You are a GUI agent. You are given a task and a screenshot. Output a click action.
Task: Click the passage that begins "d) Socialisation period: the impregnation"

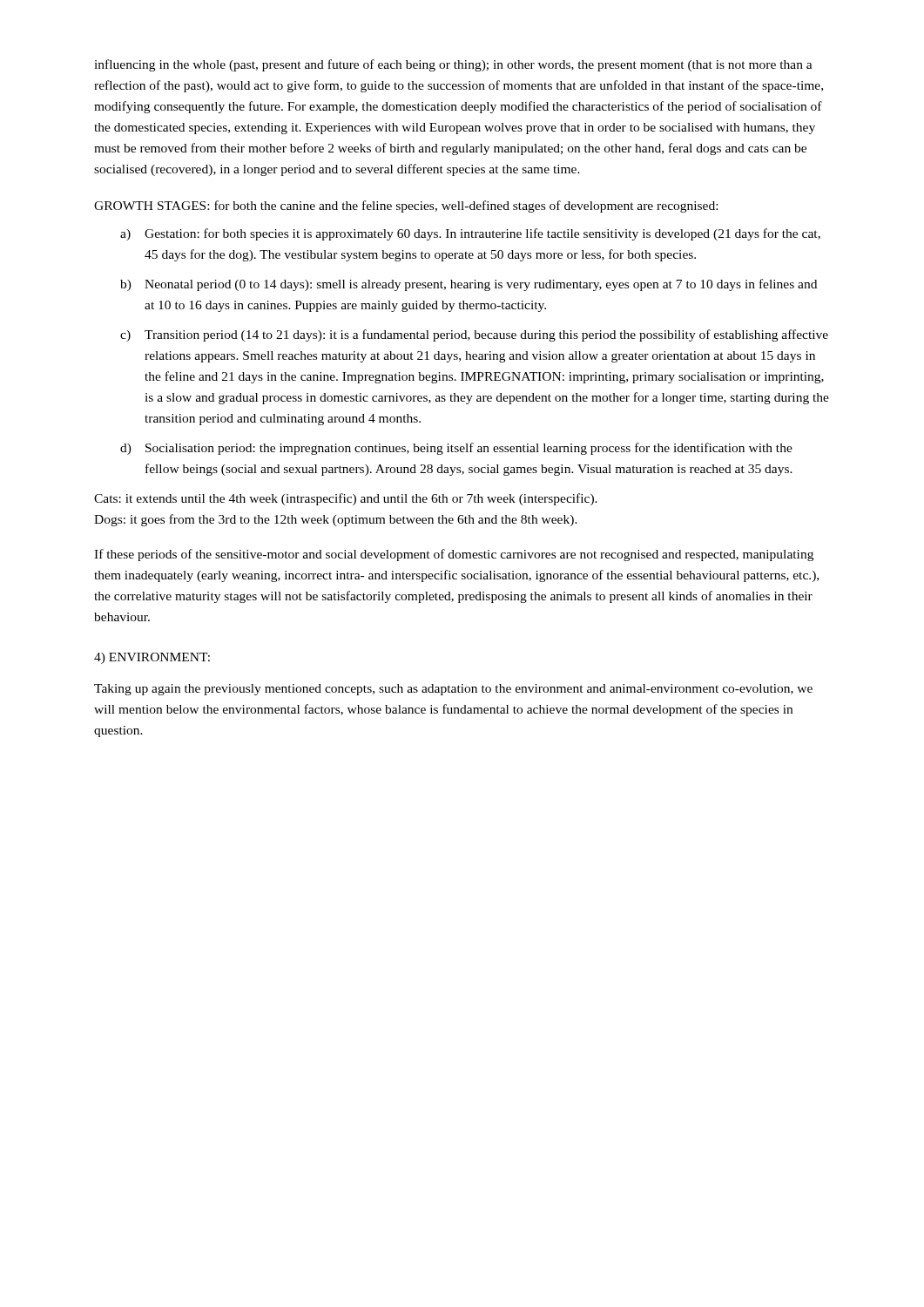475,459
